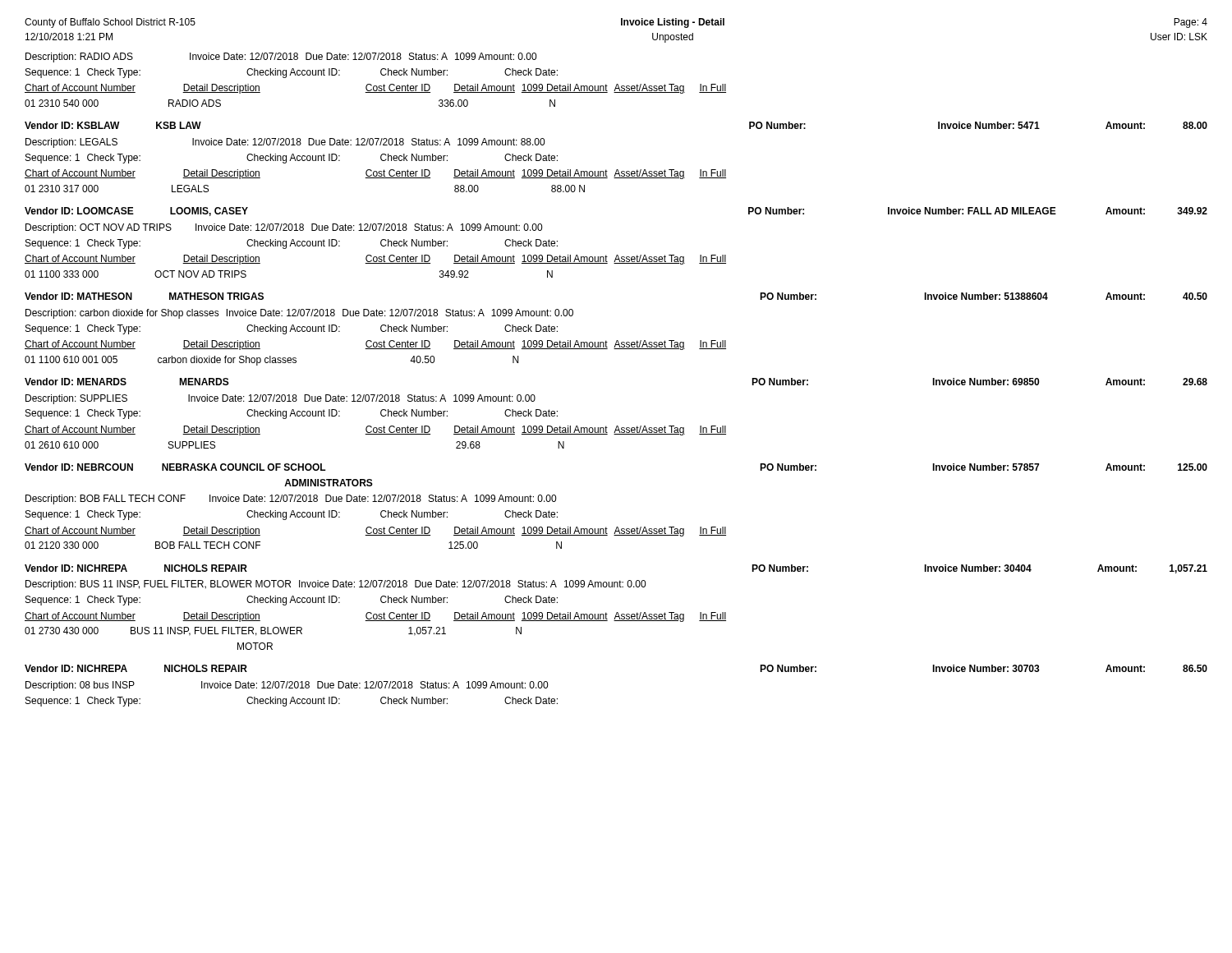Select the text block starting "Vendor ID: NEBRCOUN NEBRASKA"

pyautogui.click(x=80, y=467)
